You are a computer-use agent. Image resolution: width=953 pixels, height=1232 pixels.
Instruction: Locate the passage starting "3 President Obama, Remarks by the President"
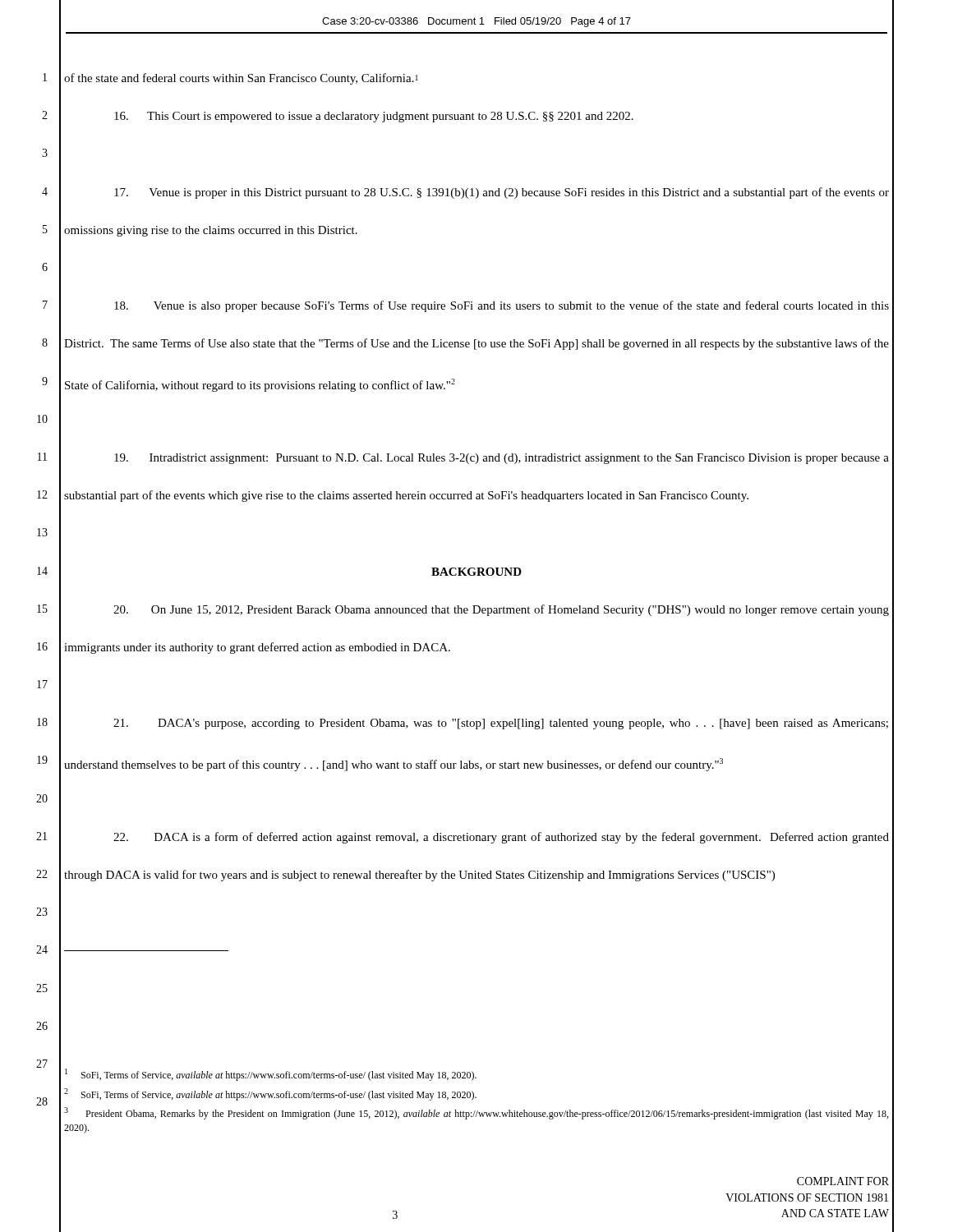(x=476, y=1120)
